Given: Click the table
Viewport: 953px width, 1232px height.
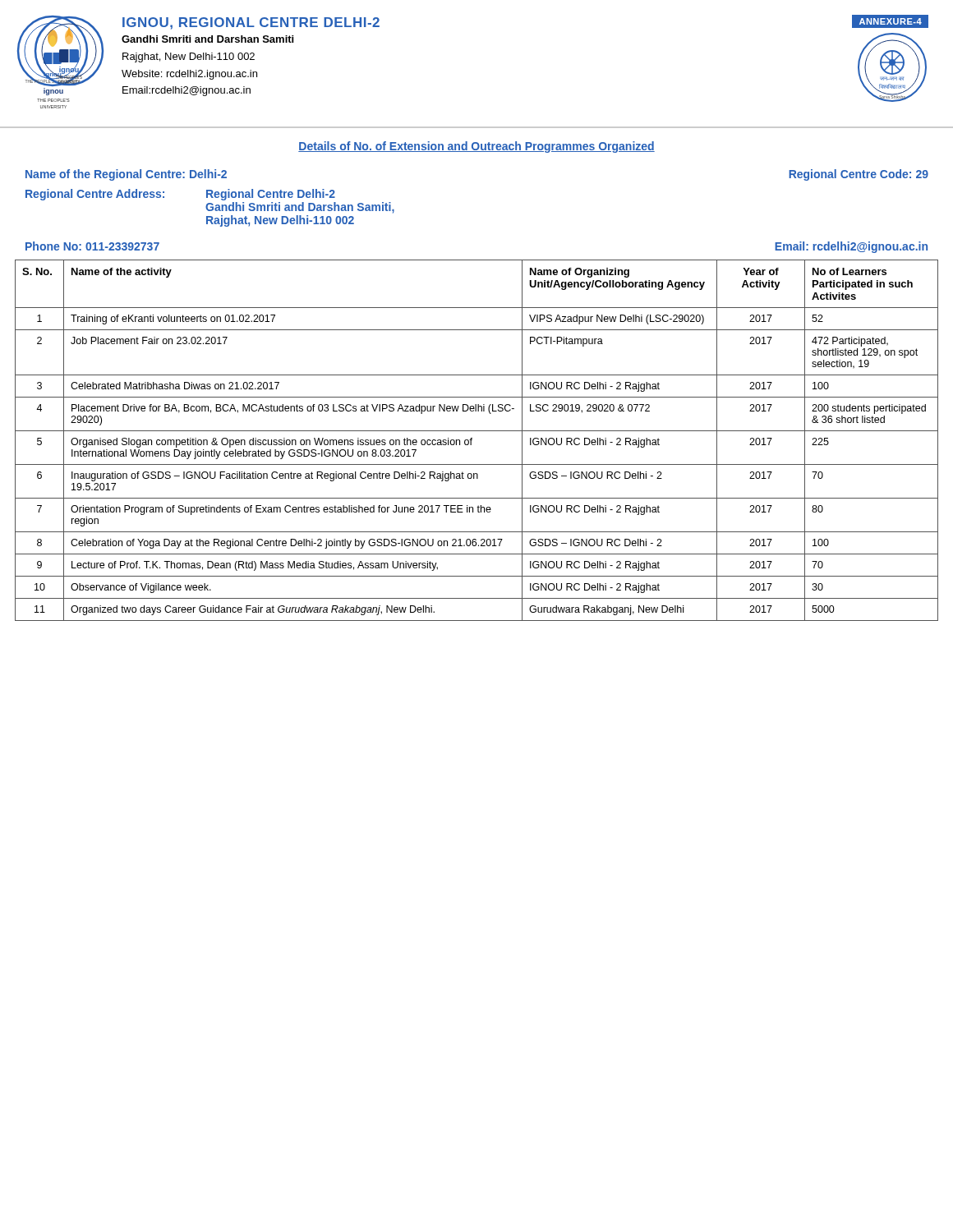Looking at the screenshot, I should pos(476,440).
